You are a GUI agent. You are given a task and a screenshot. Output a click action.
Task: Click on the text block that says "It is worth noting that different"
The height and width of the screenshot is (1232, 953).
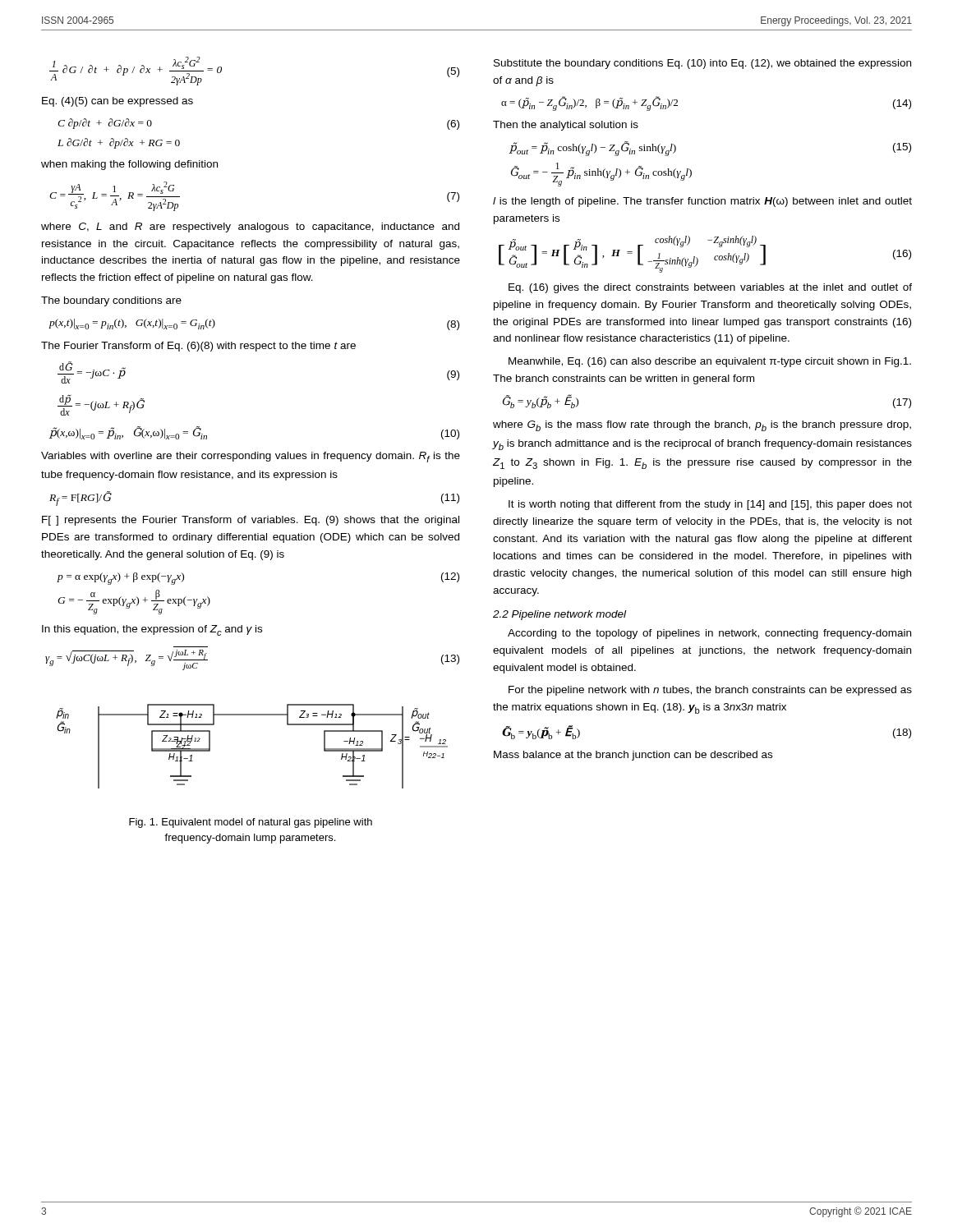coord(702,547)
